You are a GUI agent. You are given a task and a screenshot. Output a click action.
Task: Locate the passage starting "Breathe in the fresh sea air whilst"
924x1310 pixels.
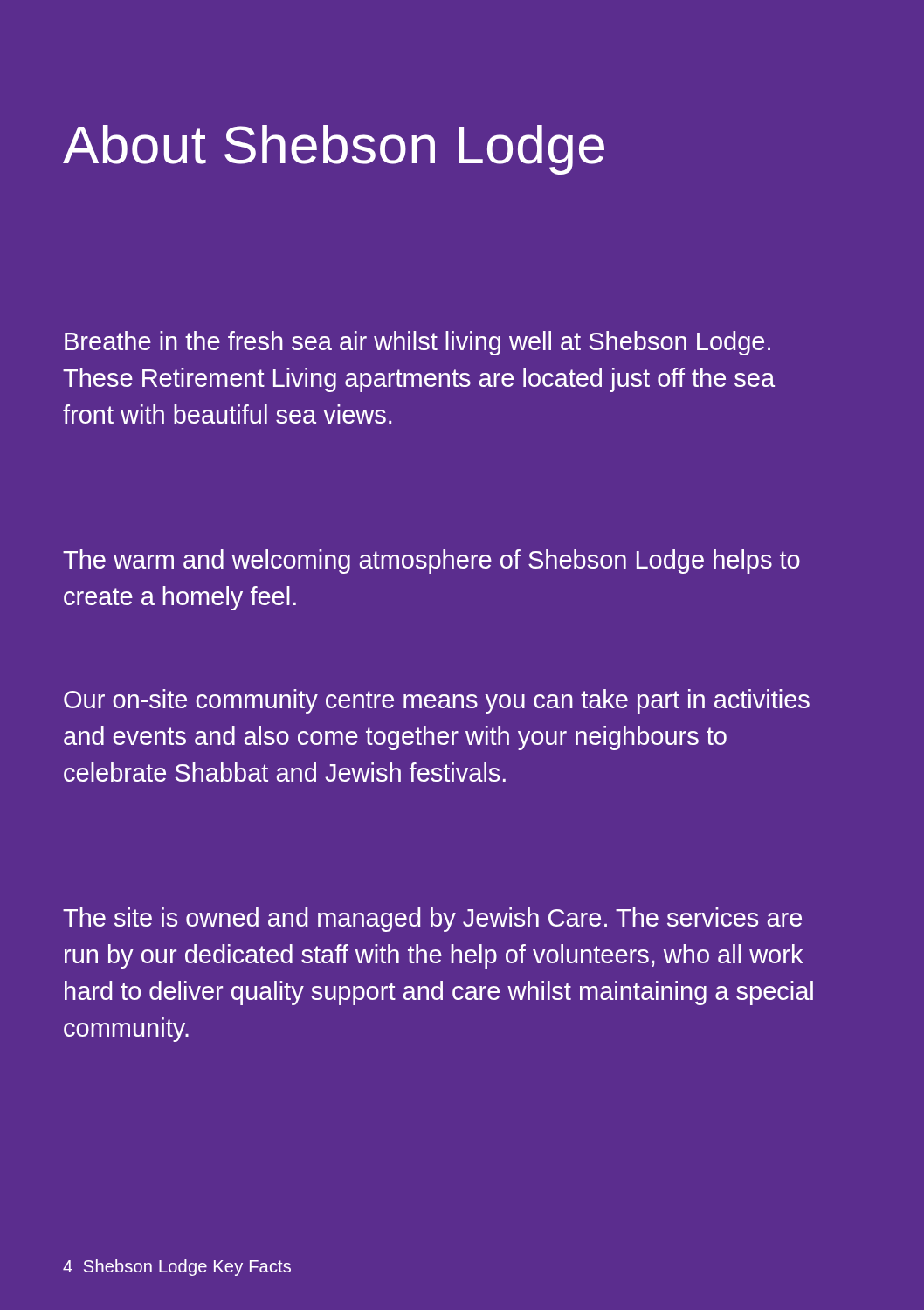(419, 378)
